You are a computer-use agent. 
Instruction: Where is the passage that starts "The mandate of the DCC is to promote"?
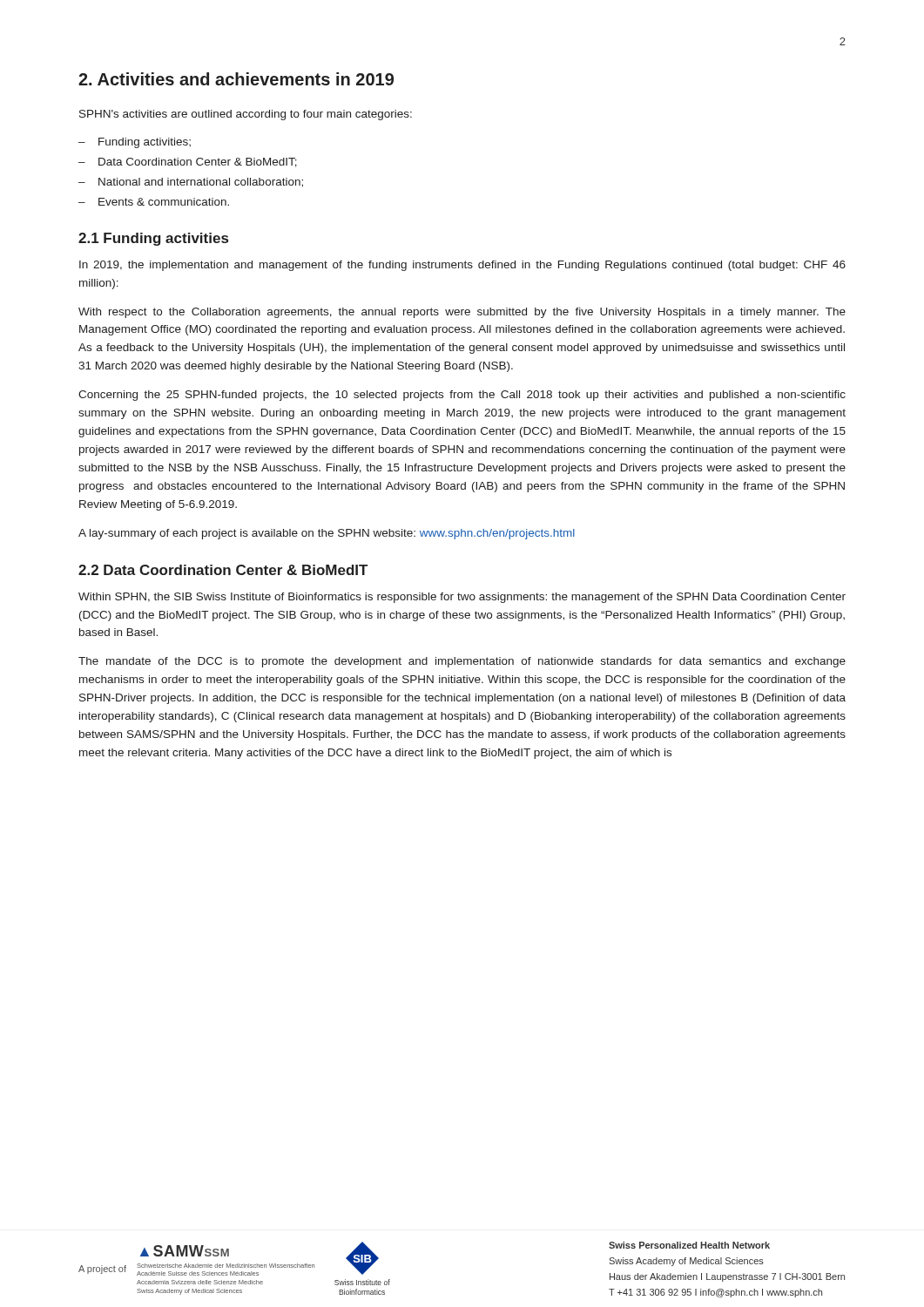pos(462,708)
